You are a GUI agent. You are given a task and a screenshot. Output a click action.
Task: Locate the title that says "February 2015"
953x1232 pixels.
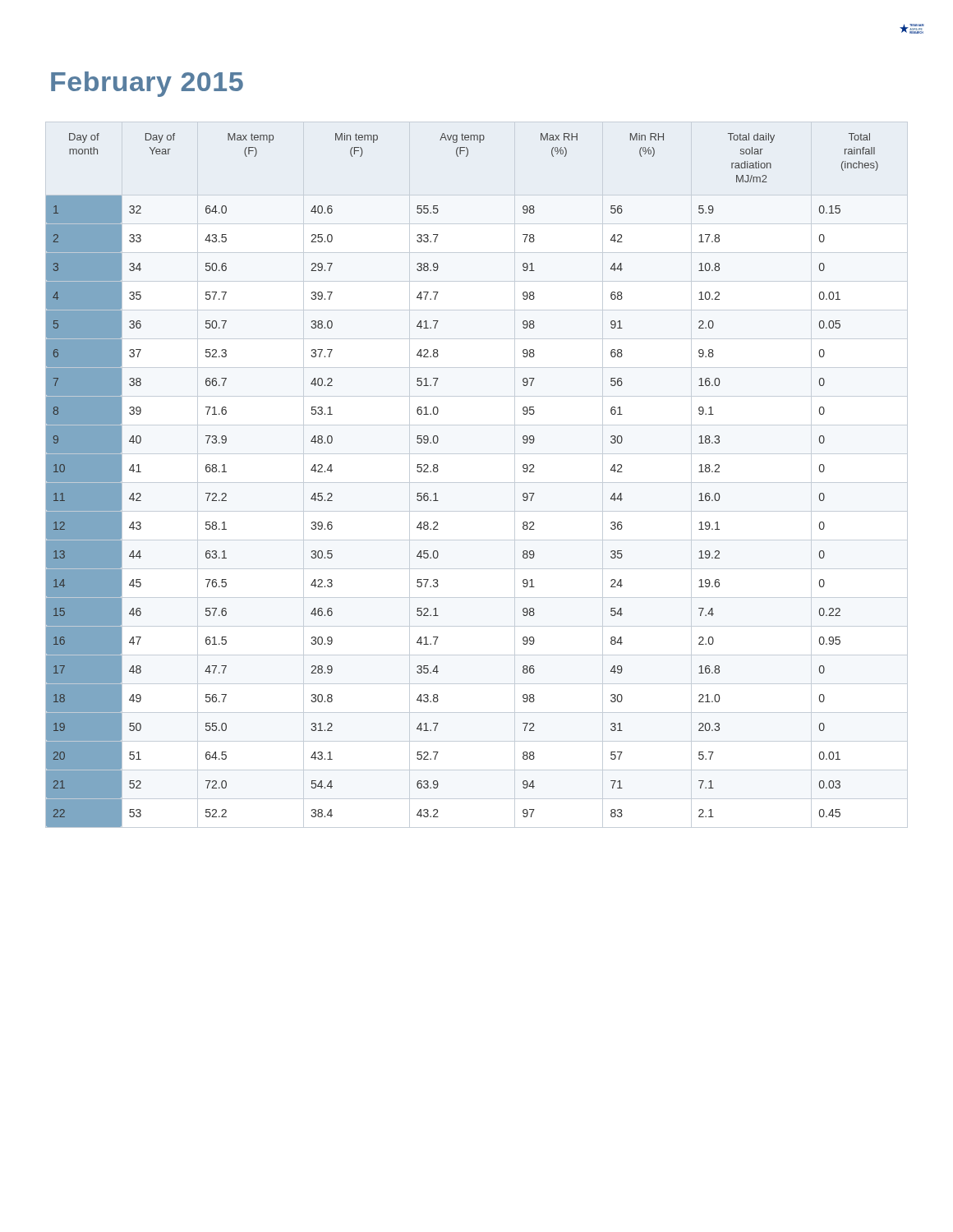[x=147, y=82]
